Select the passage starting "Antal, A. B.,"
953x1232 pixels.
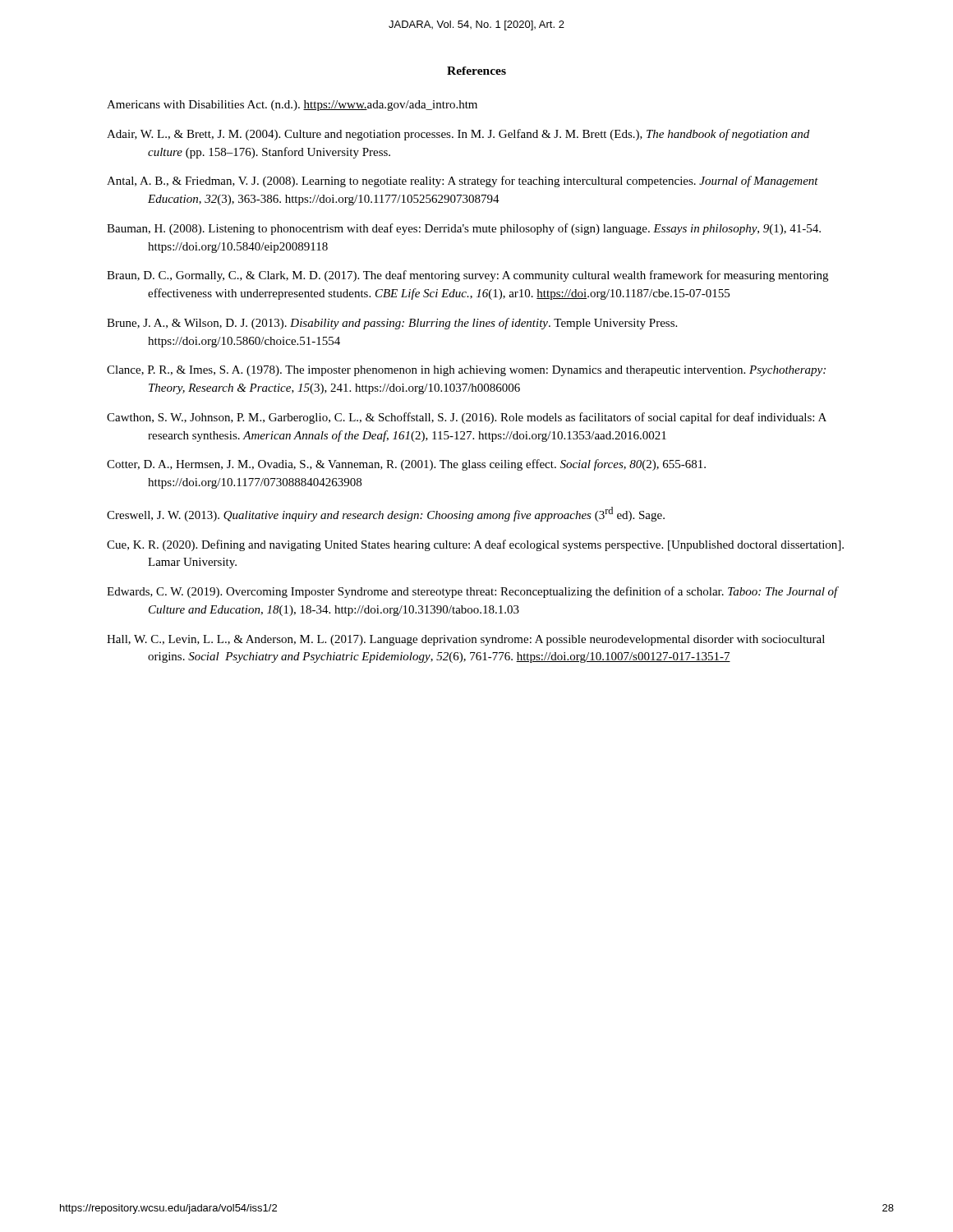pos(462,190)
